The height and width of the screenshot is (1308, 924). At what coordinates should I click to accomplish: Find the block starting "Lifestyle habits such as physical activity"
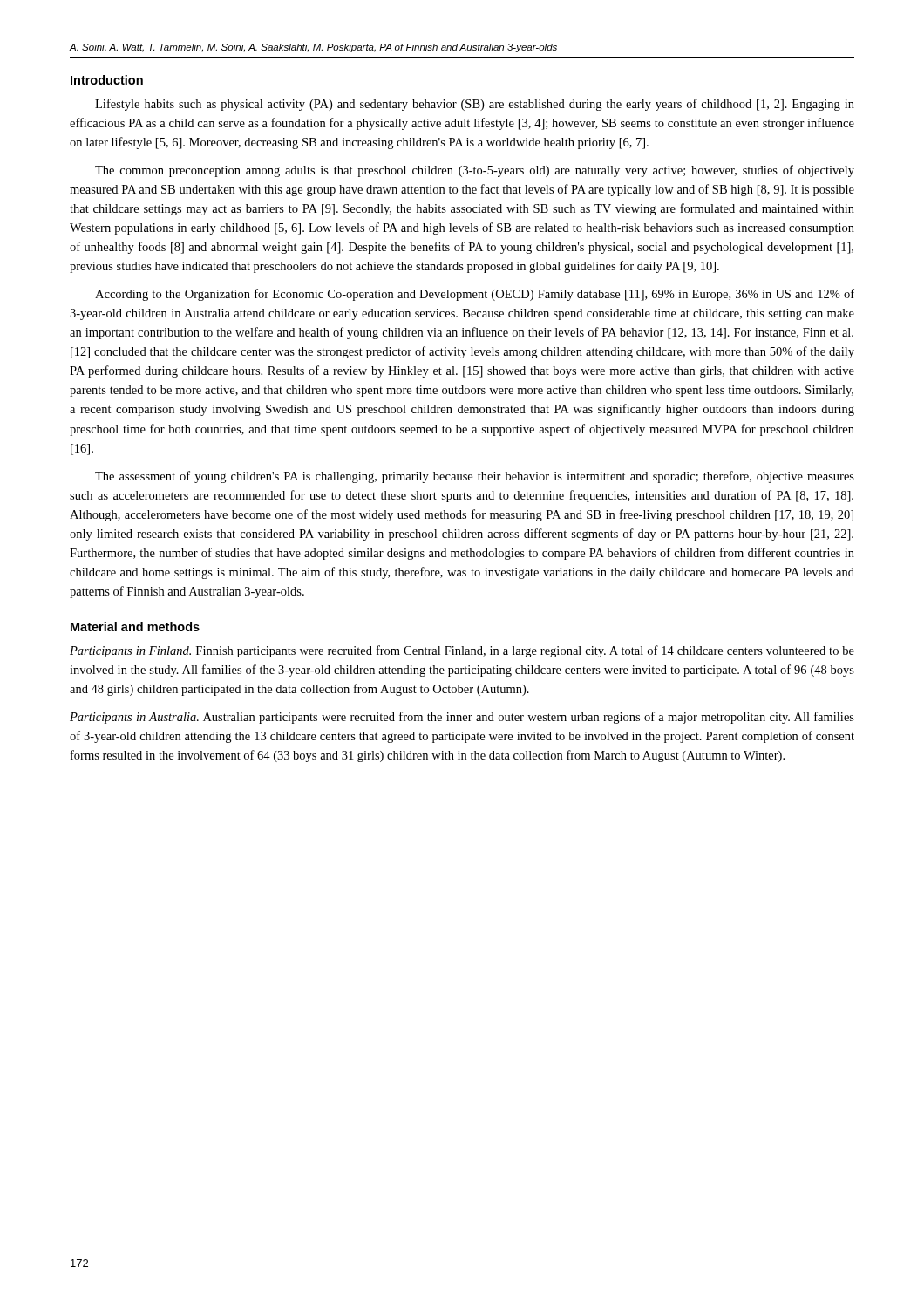pyautogui.click(x=462, y=123)
